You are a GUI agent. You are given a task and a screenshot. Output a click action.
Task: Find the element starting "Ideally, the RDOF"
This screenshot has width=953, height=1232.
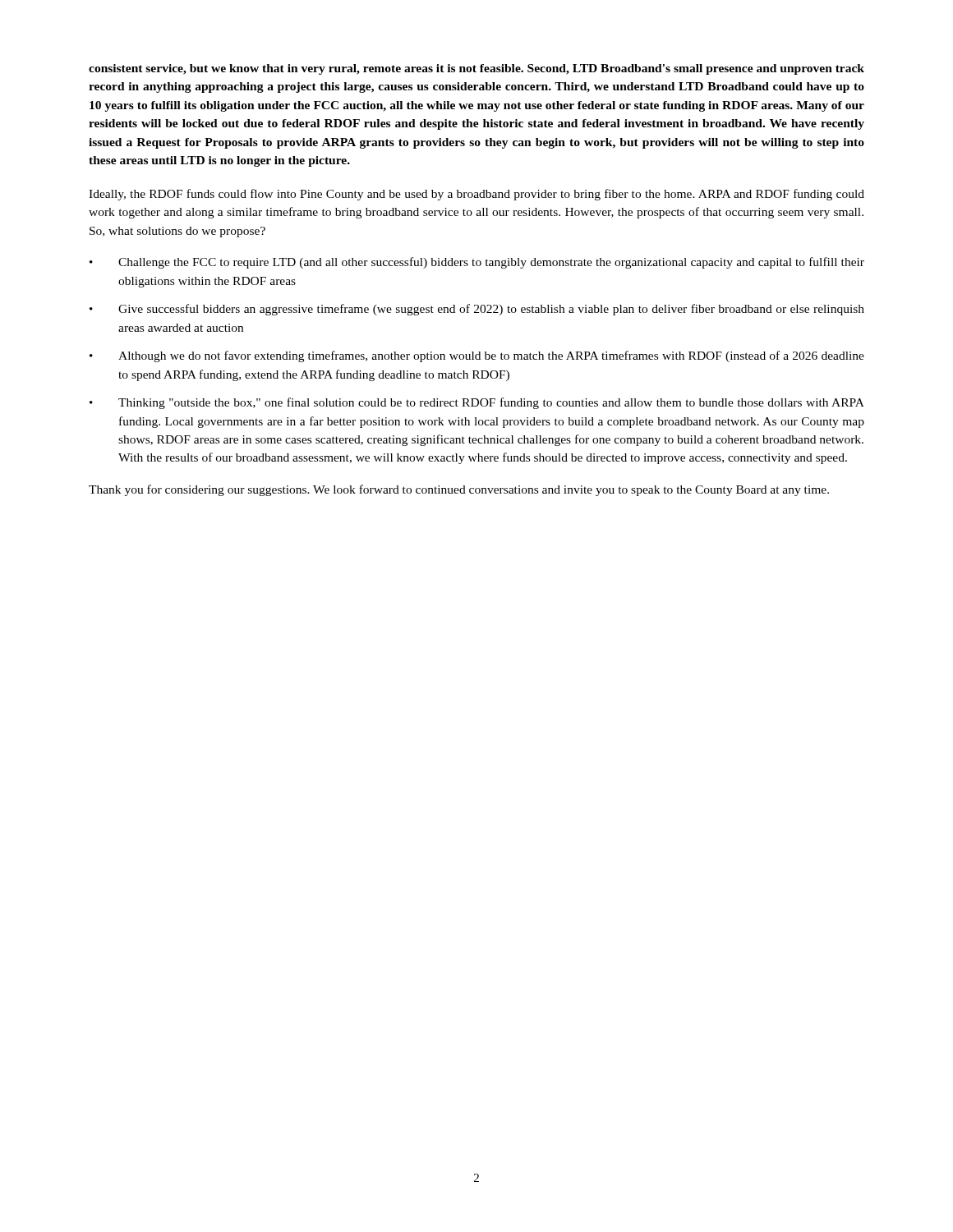point(476,212)
